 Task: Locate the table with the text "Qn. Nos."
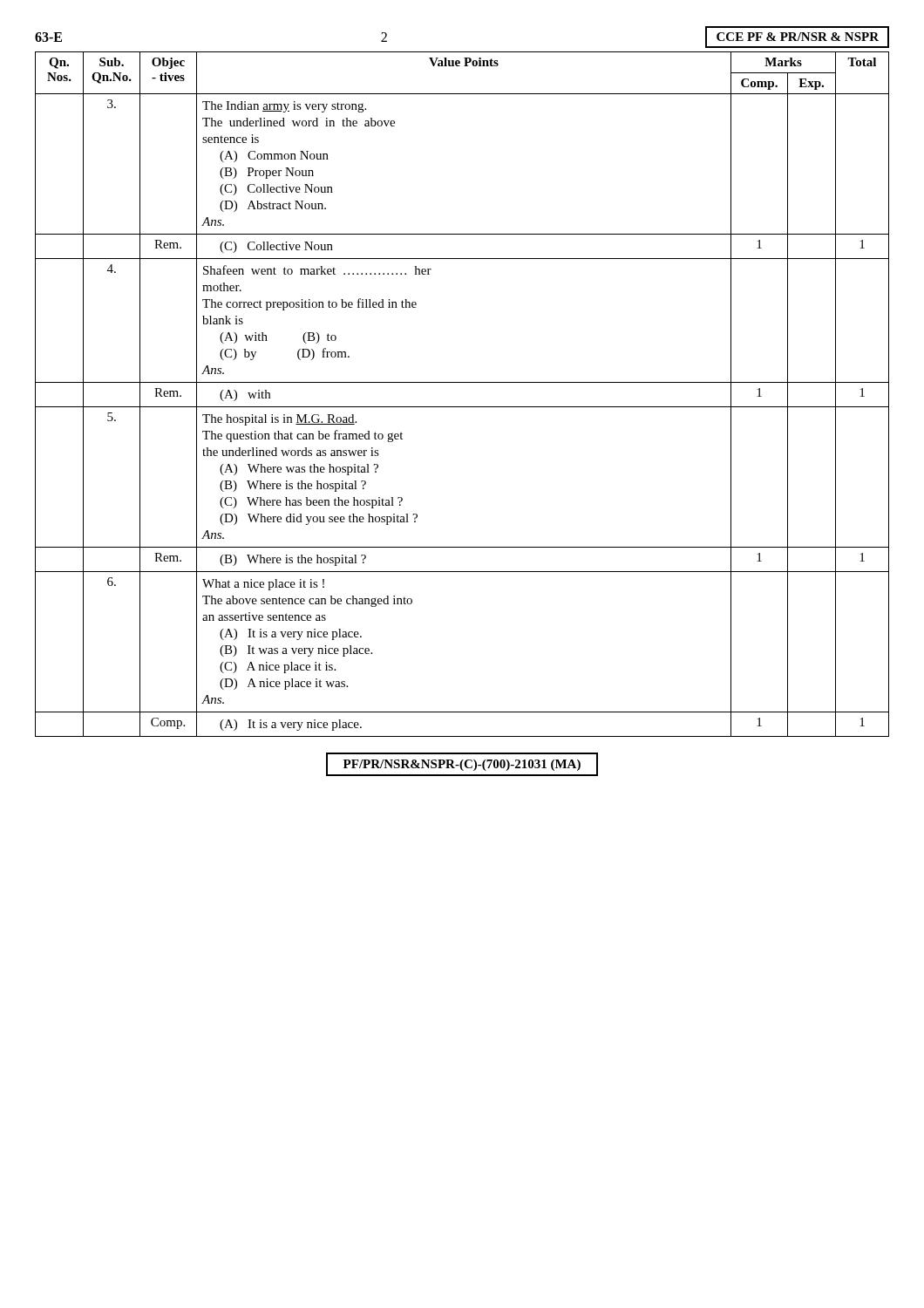(x=462, y=394)
